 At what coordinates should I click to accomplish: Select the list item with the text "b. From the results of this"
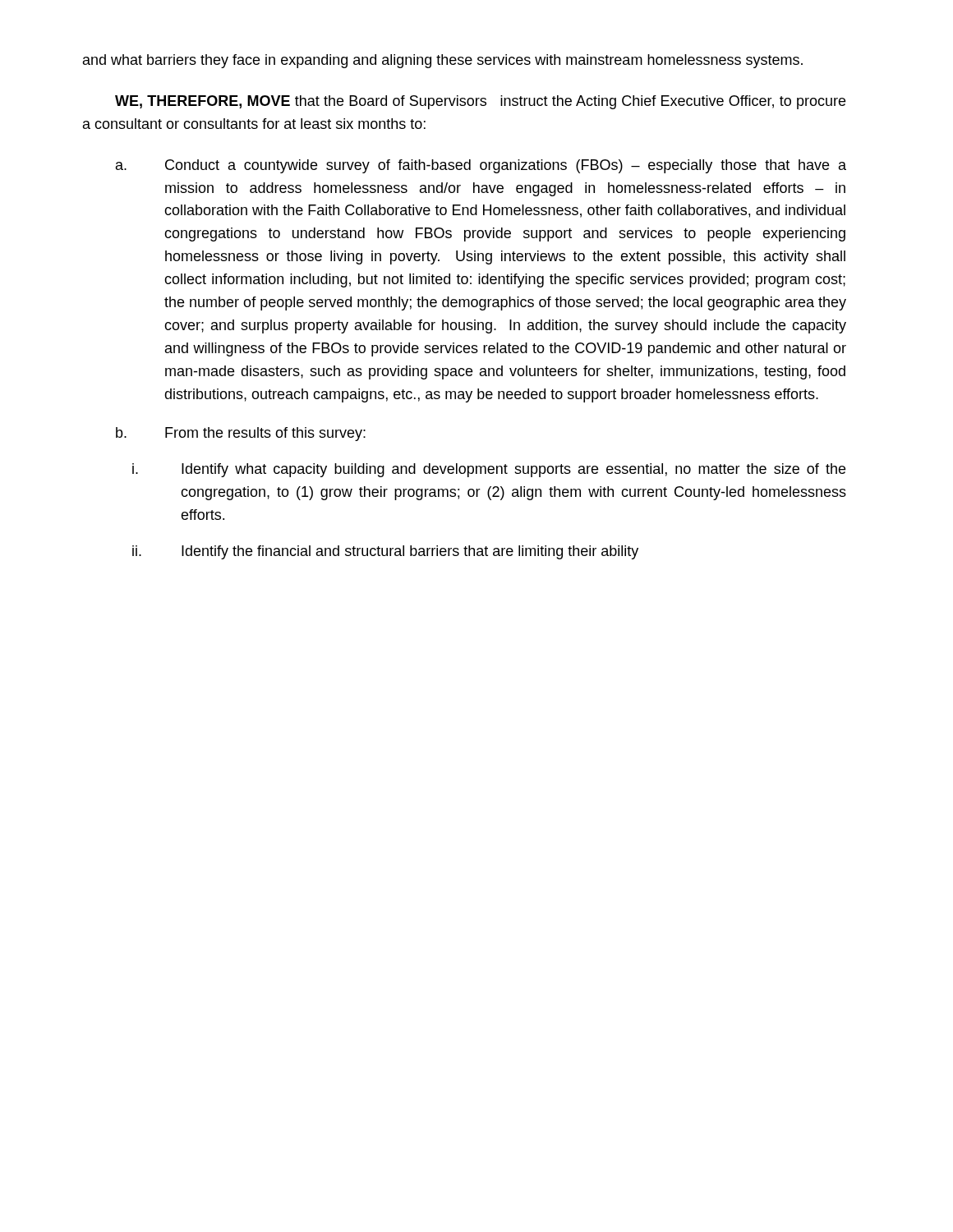click(241, 434)
